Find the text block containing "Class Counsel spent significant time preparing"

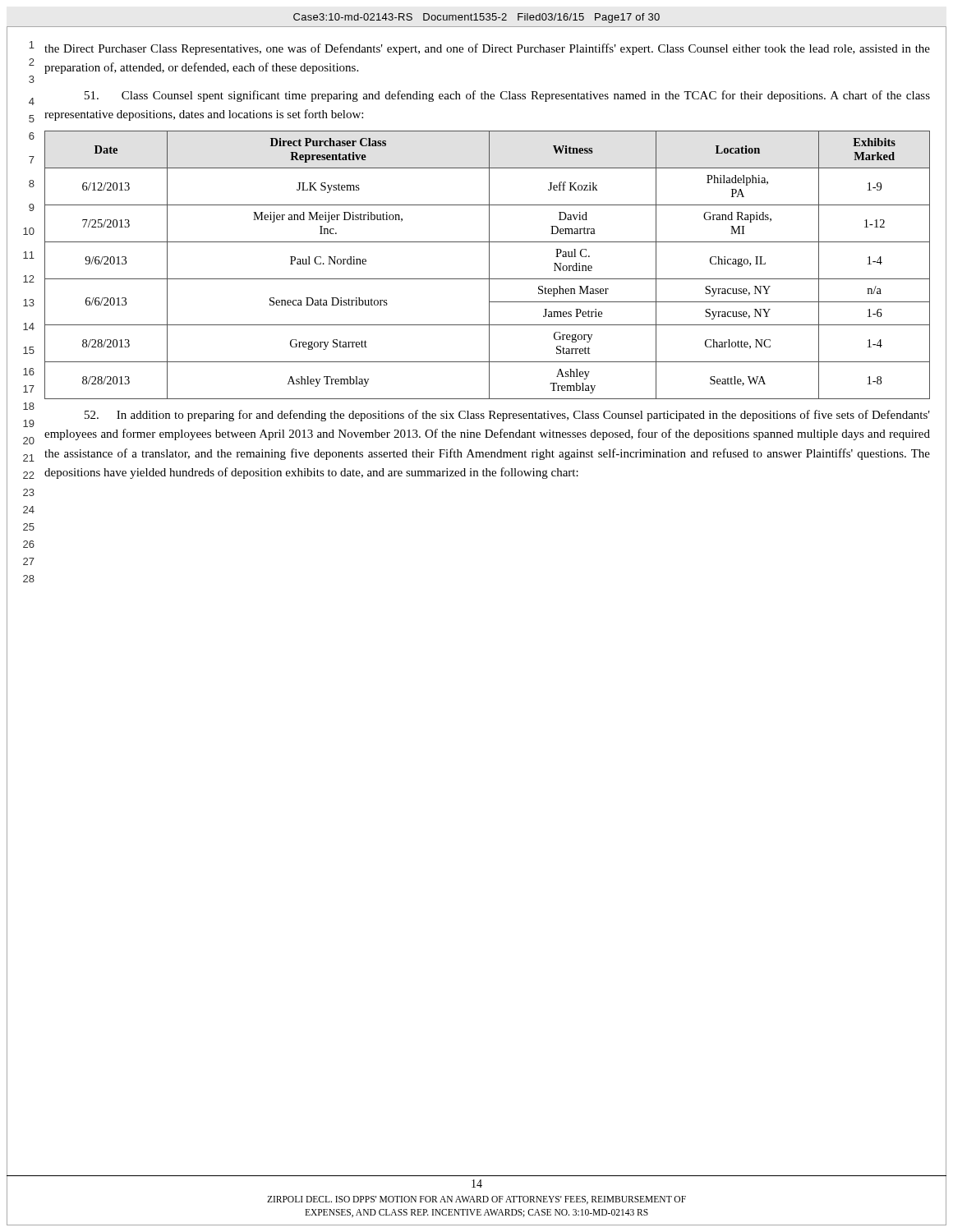(487, 104)
